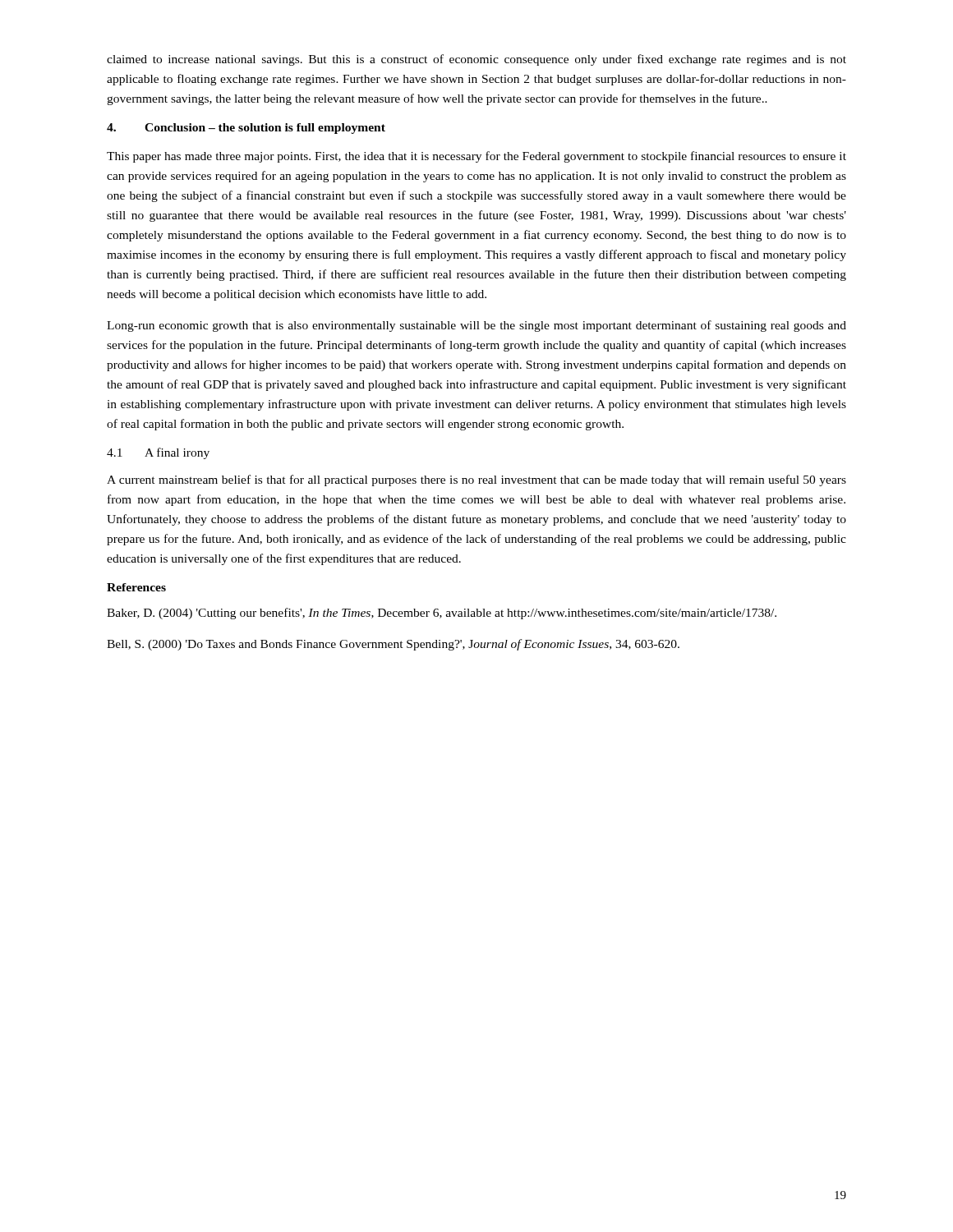Point to the block beginning "claimed to increase national savings. But this"
The image size is (953, 1232).
(476, 79)
